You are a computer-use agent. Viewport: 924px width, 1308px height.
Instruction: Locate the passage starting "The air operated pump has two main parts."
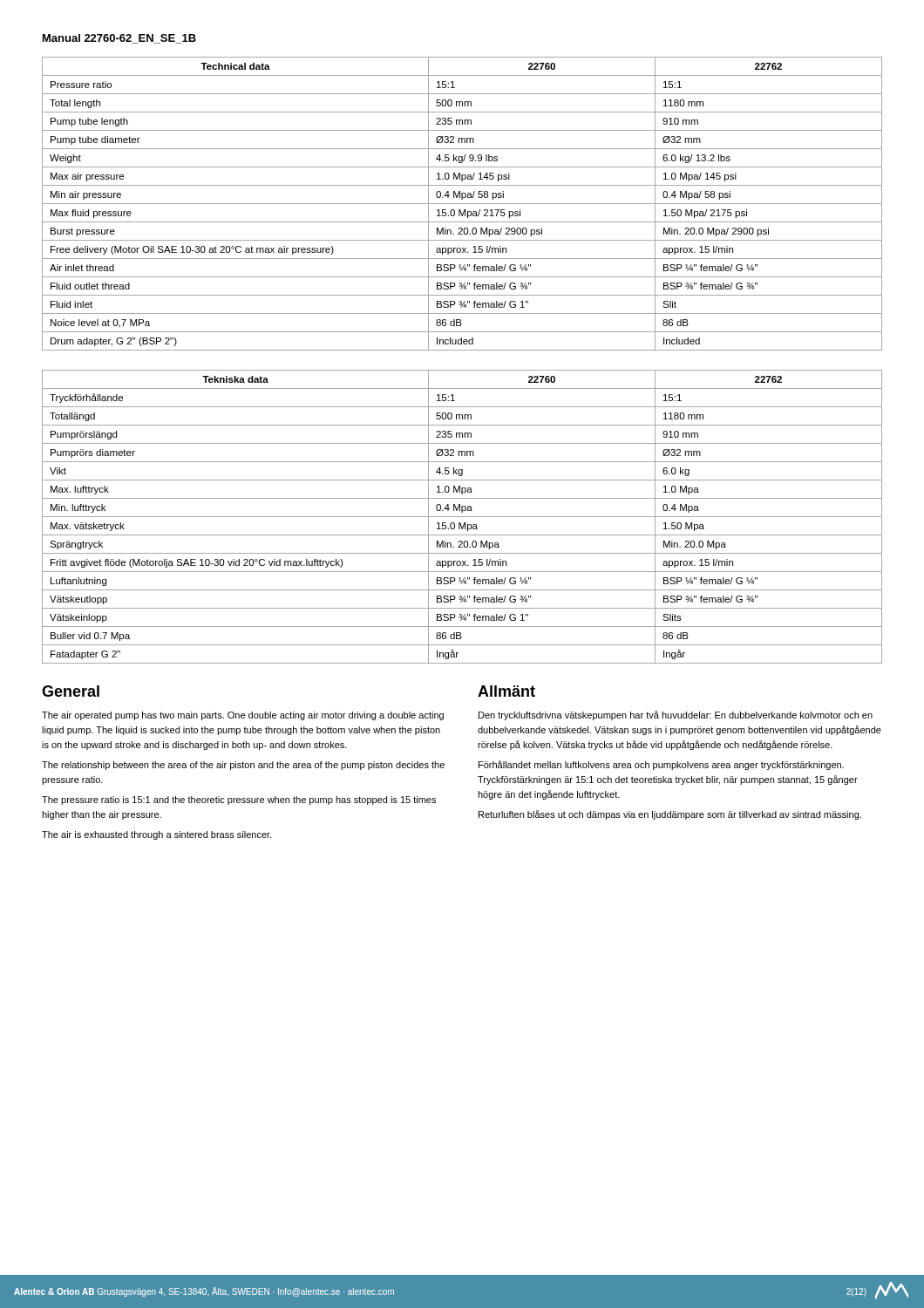(x=244, y=775)
